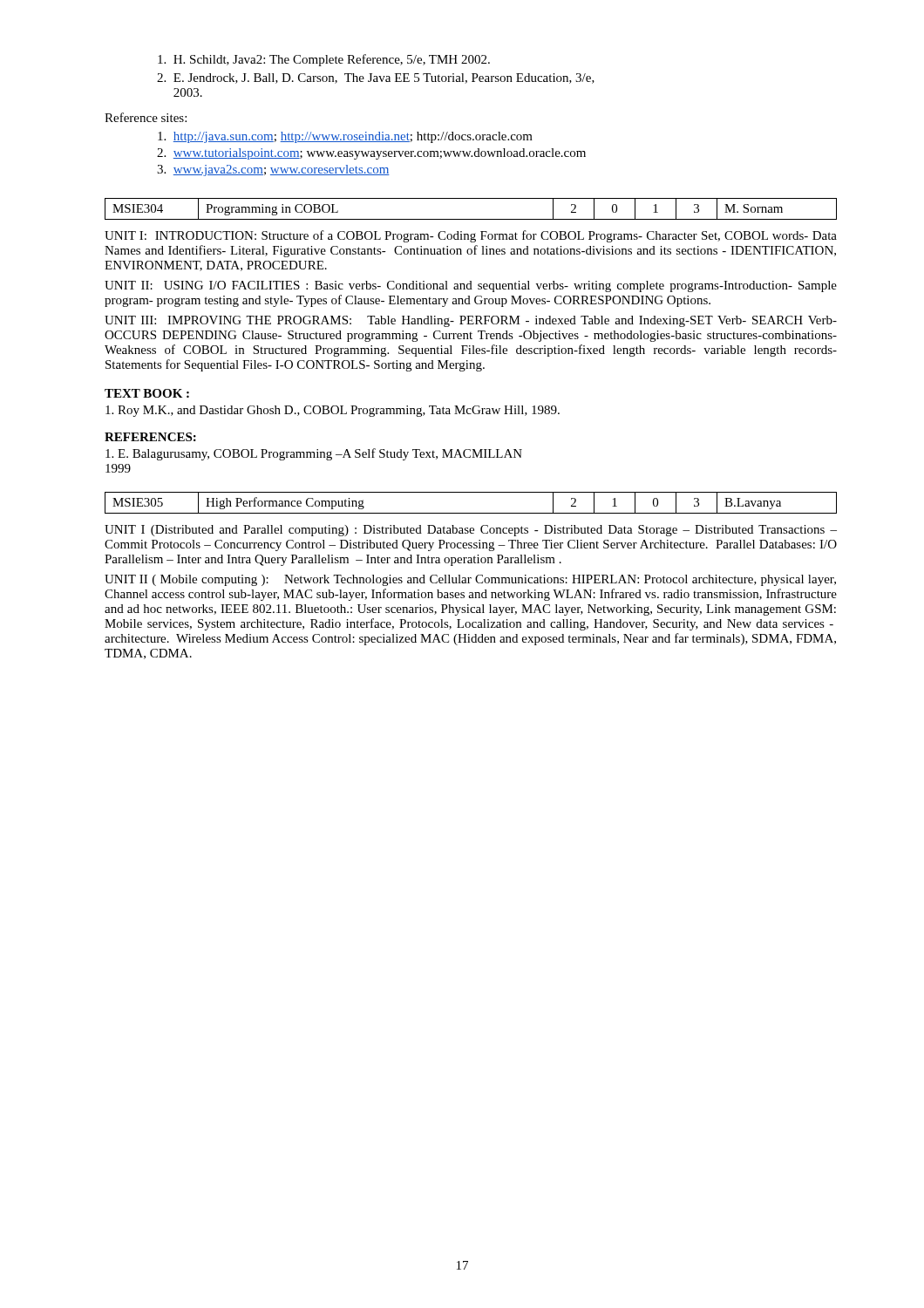Find the block starting "3. www.java2s.com; www.coreservlets.com"
Viewport: 924px width, 1308px height.
coord(273,169)
